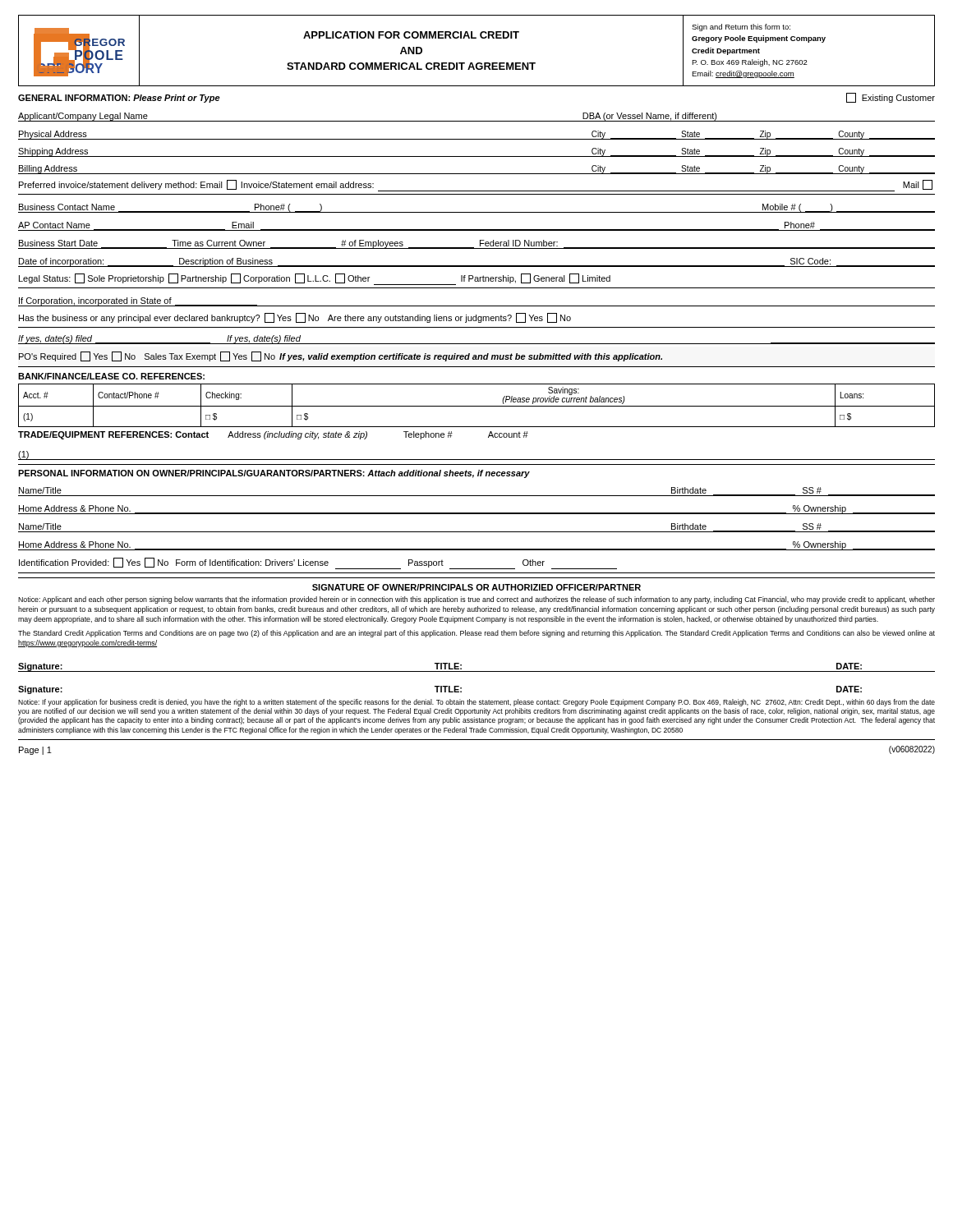Locate the block of text that opens with "Preferred invoice/statement delivery"

coord(475,185)
